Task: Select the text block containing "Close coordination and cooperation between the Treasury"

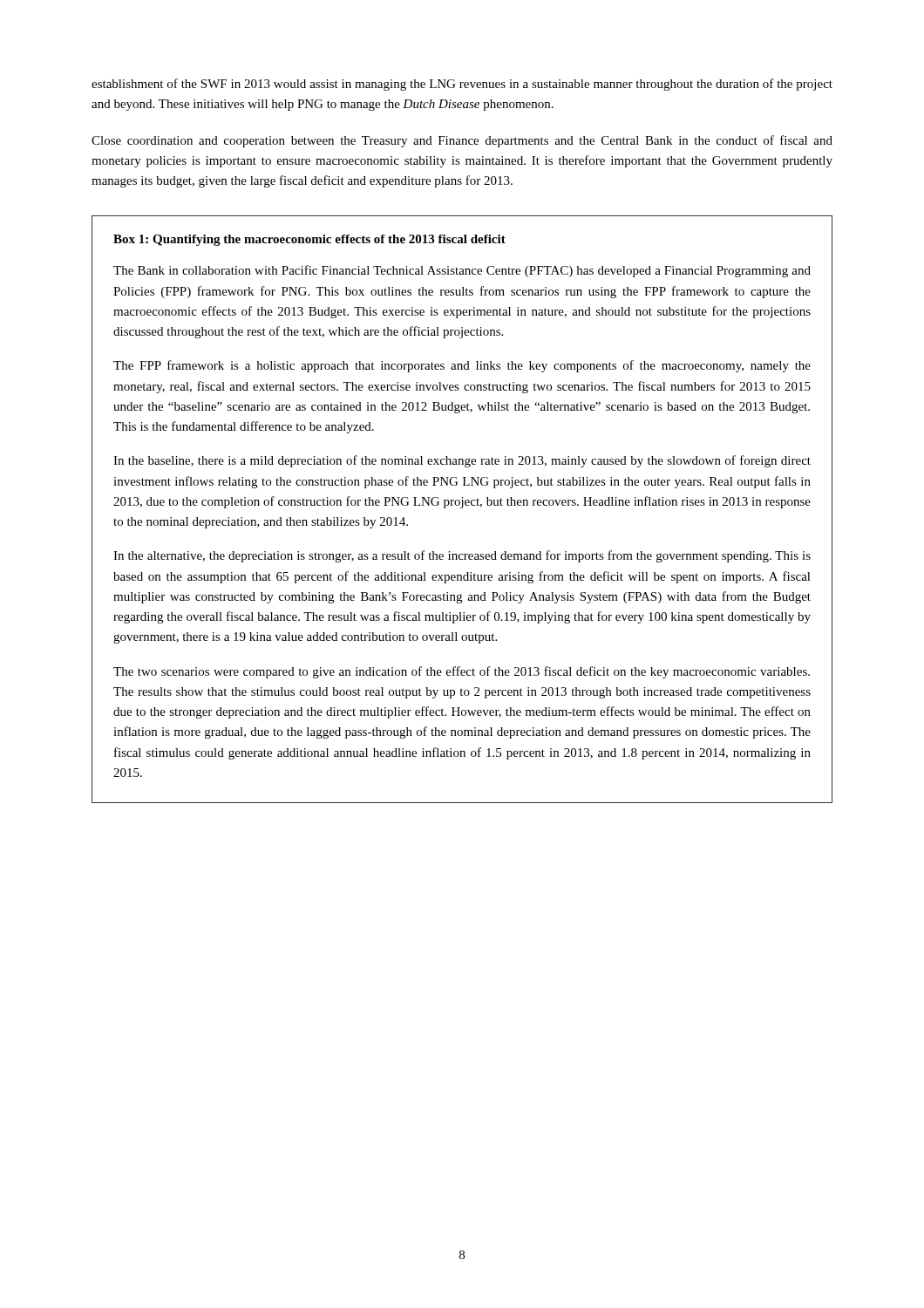Action: 462,160
